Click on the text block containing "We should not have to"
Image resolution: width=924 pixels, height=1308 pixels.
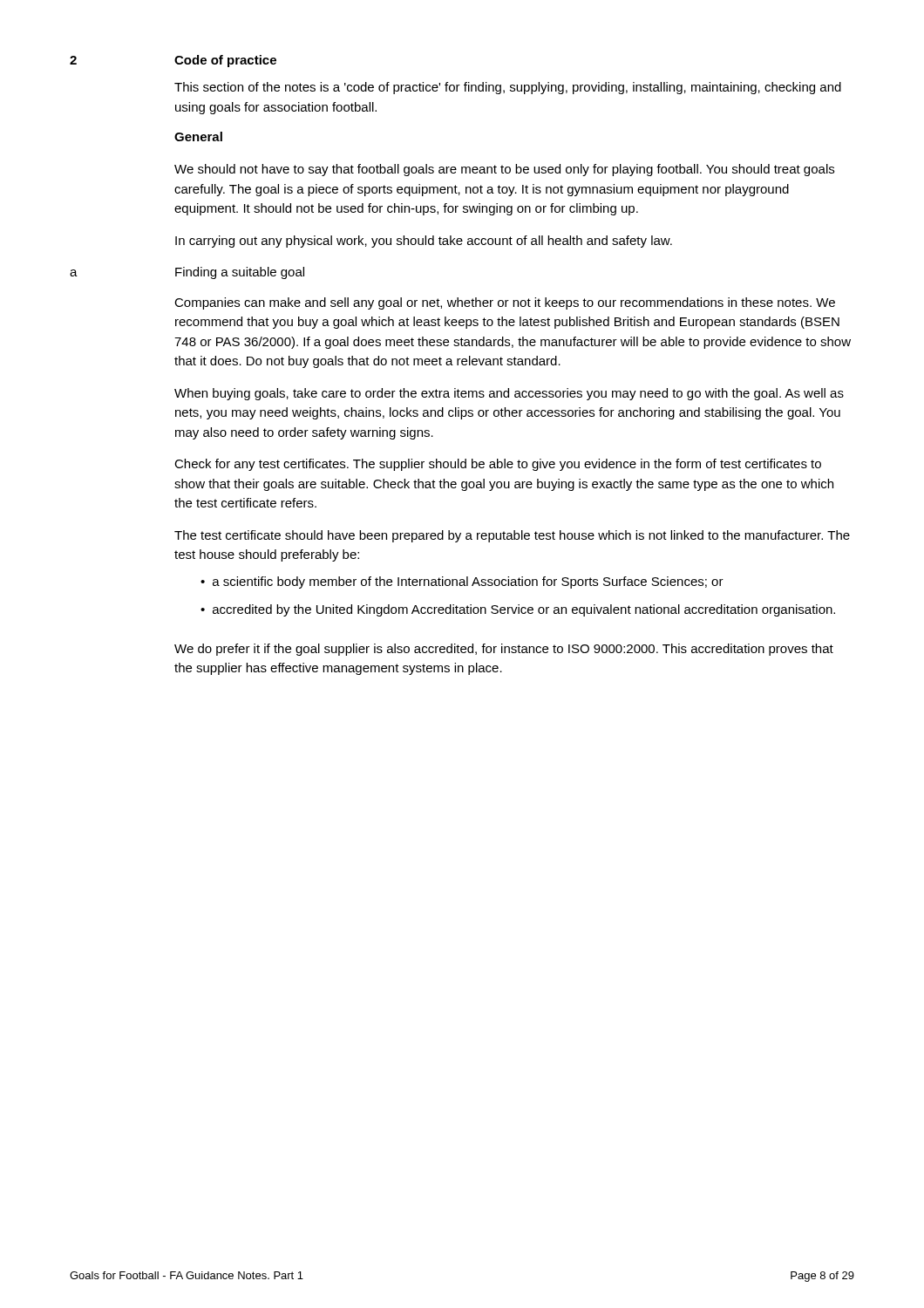click(514, 189)
